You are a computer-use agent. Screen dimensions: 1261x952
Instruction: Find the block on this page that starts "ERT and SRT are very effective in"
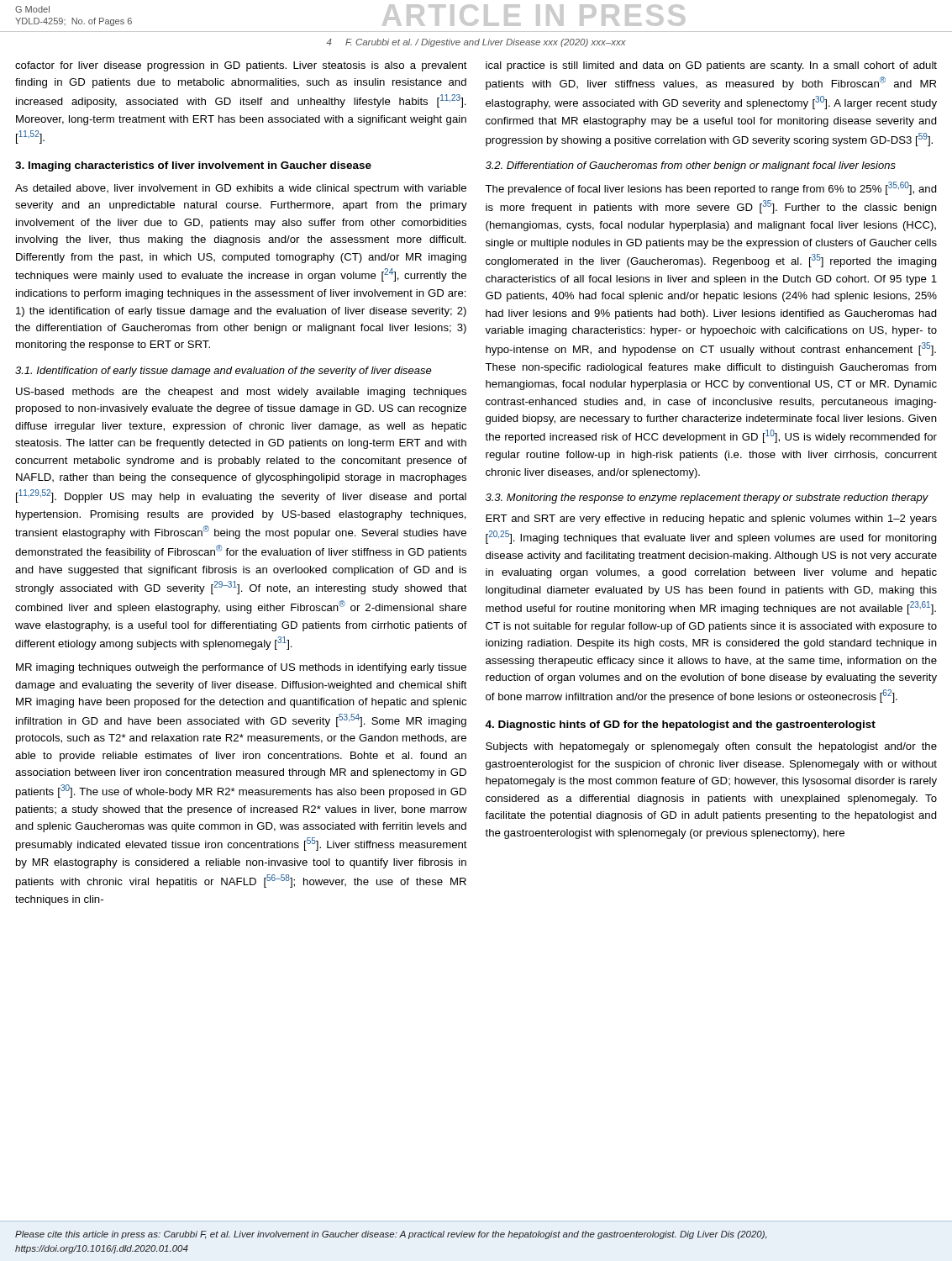click(711, 608)
